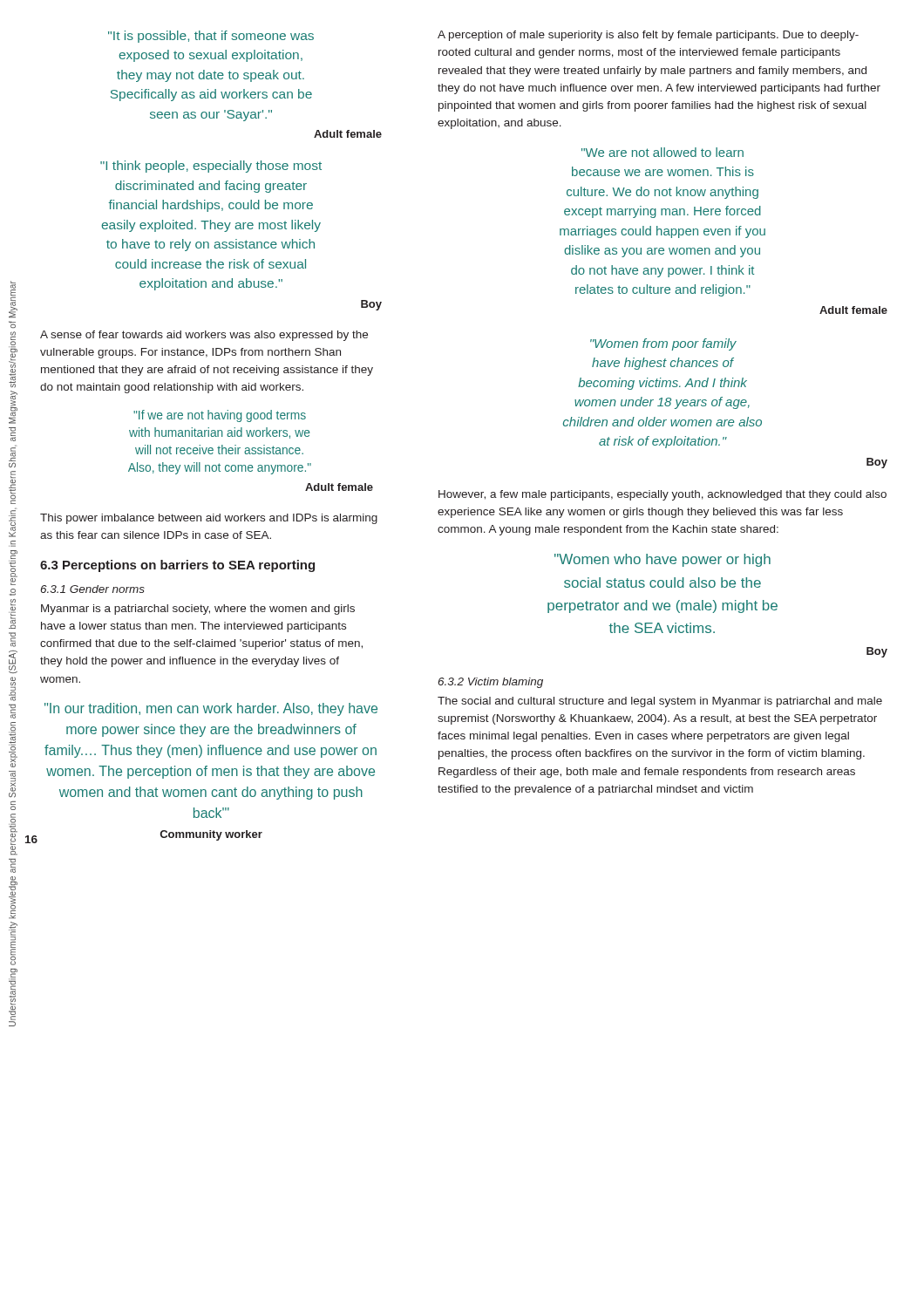This screenshot has height=1308, width=924.
Task: Click the passage that begins ""We are not"
Action: 663,229
